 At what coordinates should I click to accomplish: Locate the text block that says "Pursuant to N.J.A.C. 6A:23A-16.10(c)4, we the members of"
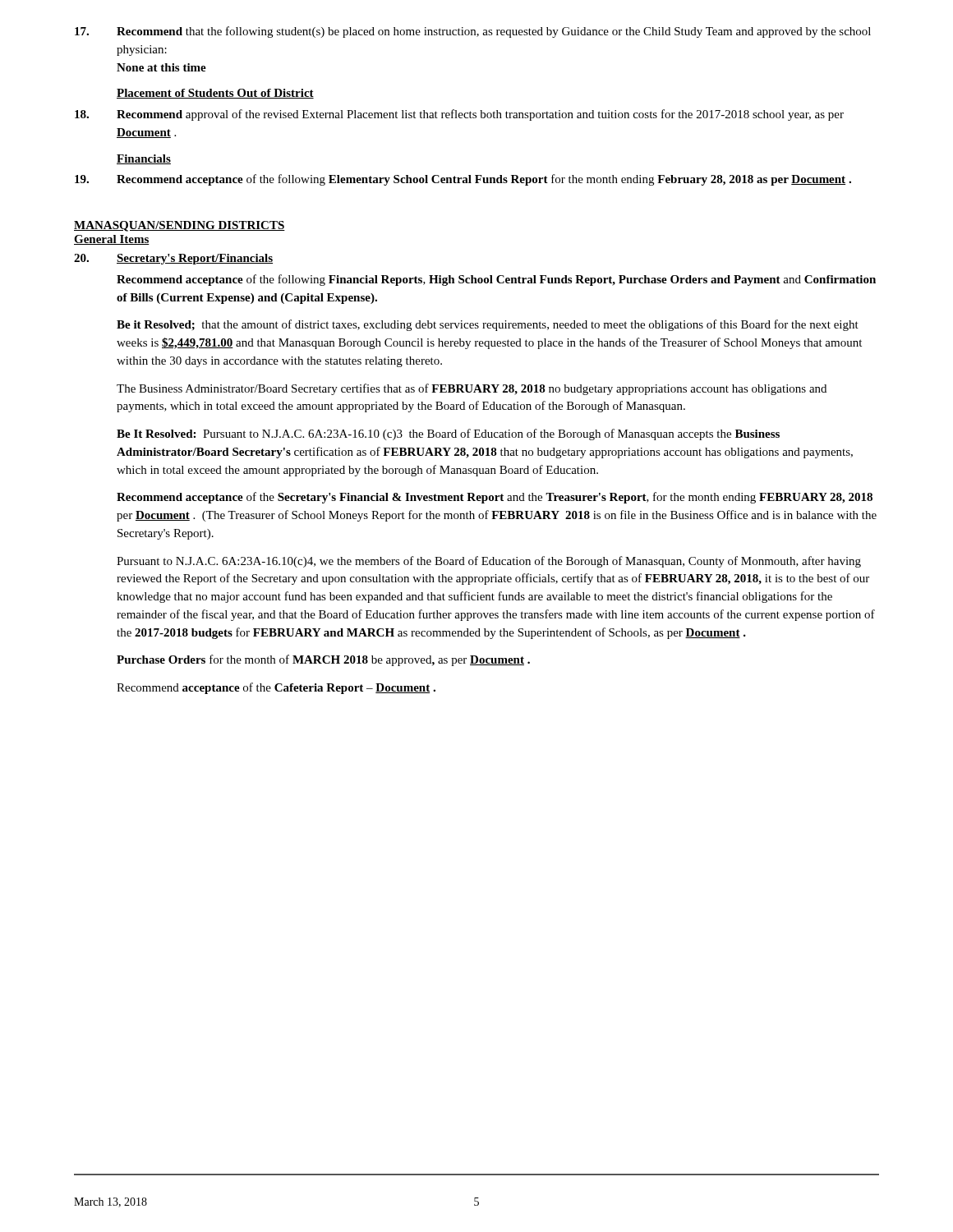click(496, 596)
